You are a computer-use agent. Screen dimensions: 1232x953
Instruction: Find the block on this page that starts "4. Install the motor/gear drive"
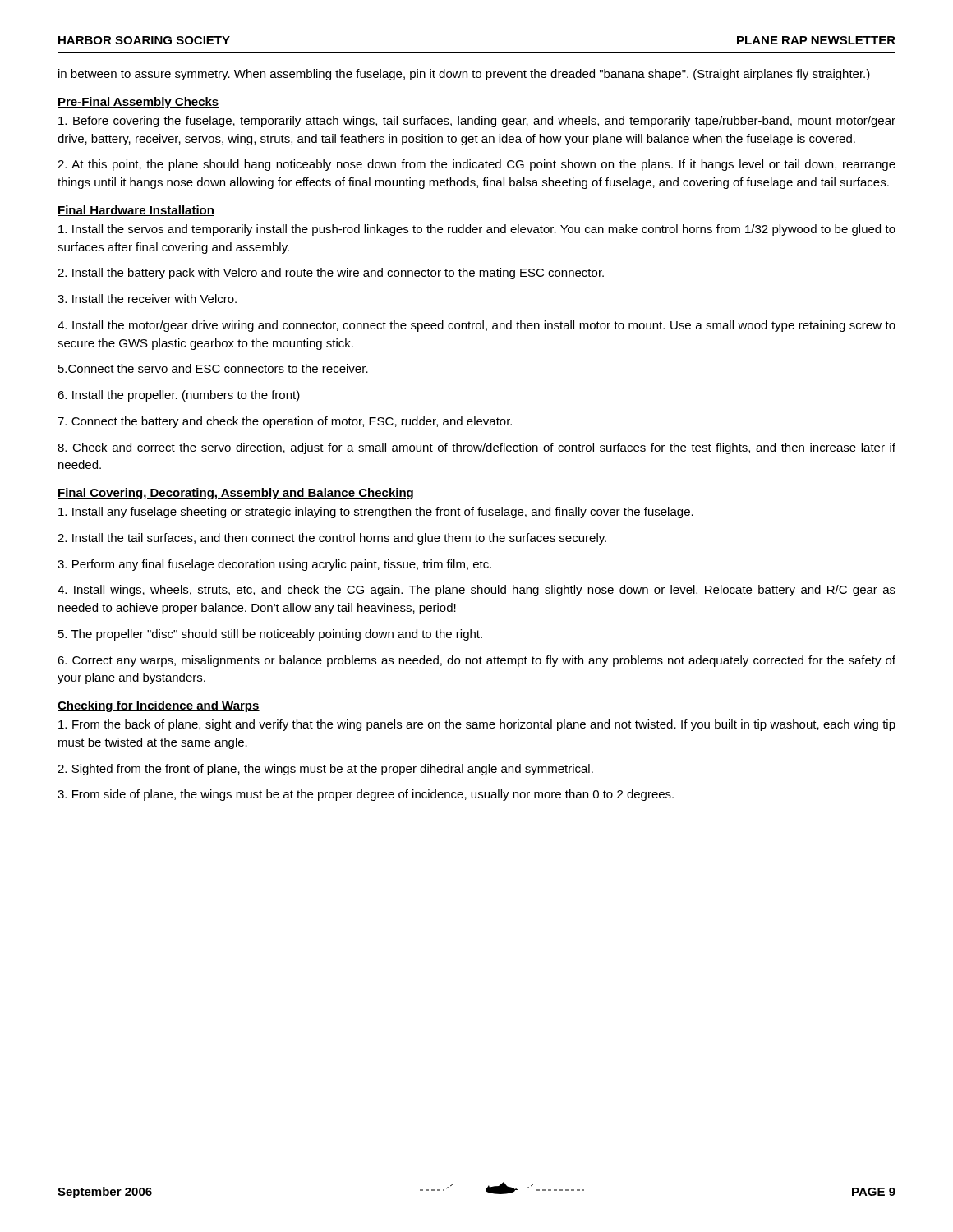click(x=476, y=334)
